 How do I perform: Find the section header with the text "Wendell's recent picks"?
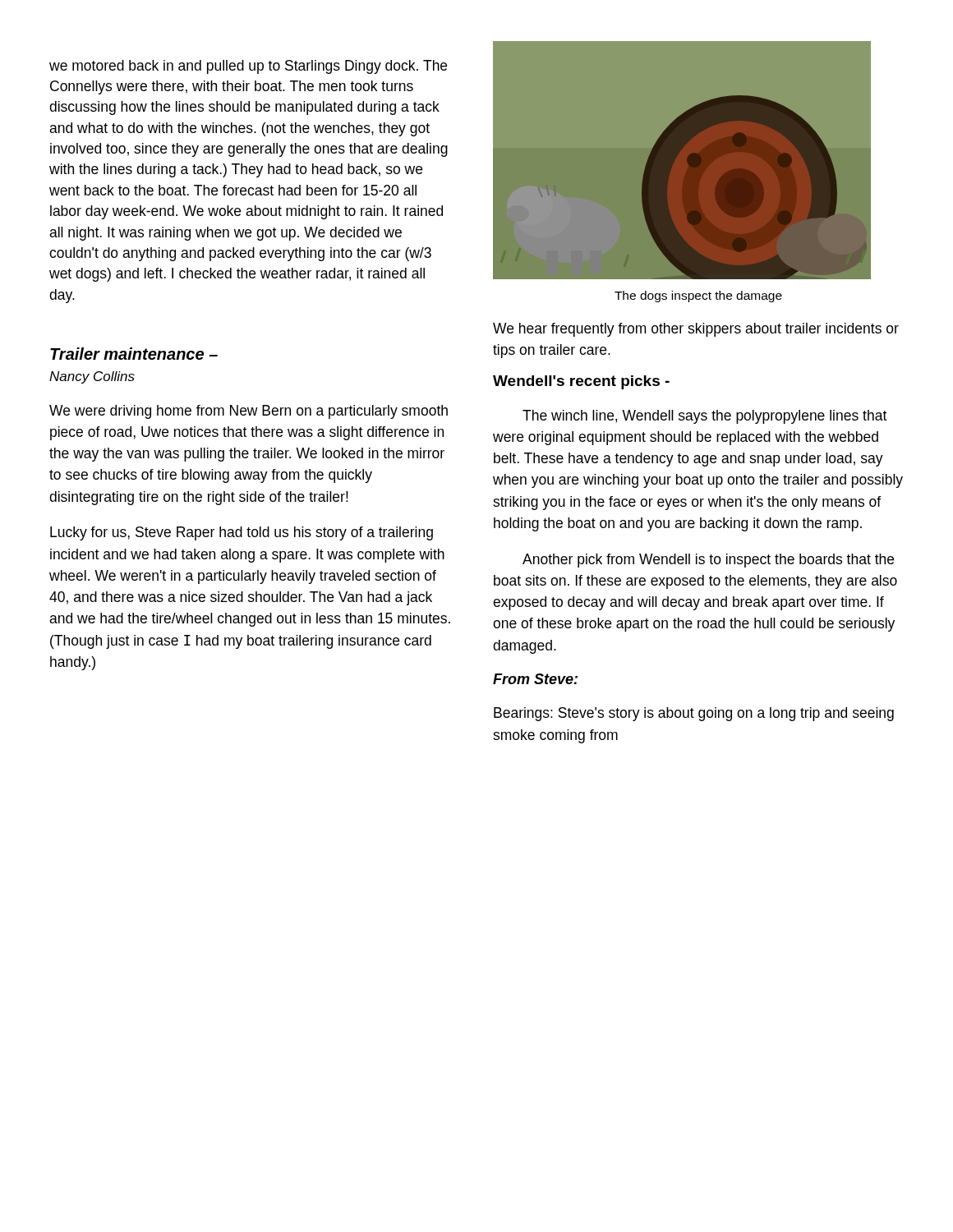pos(581,382)
